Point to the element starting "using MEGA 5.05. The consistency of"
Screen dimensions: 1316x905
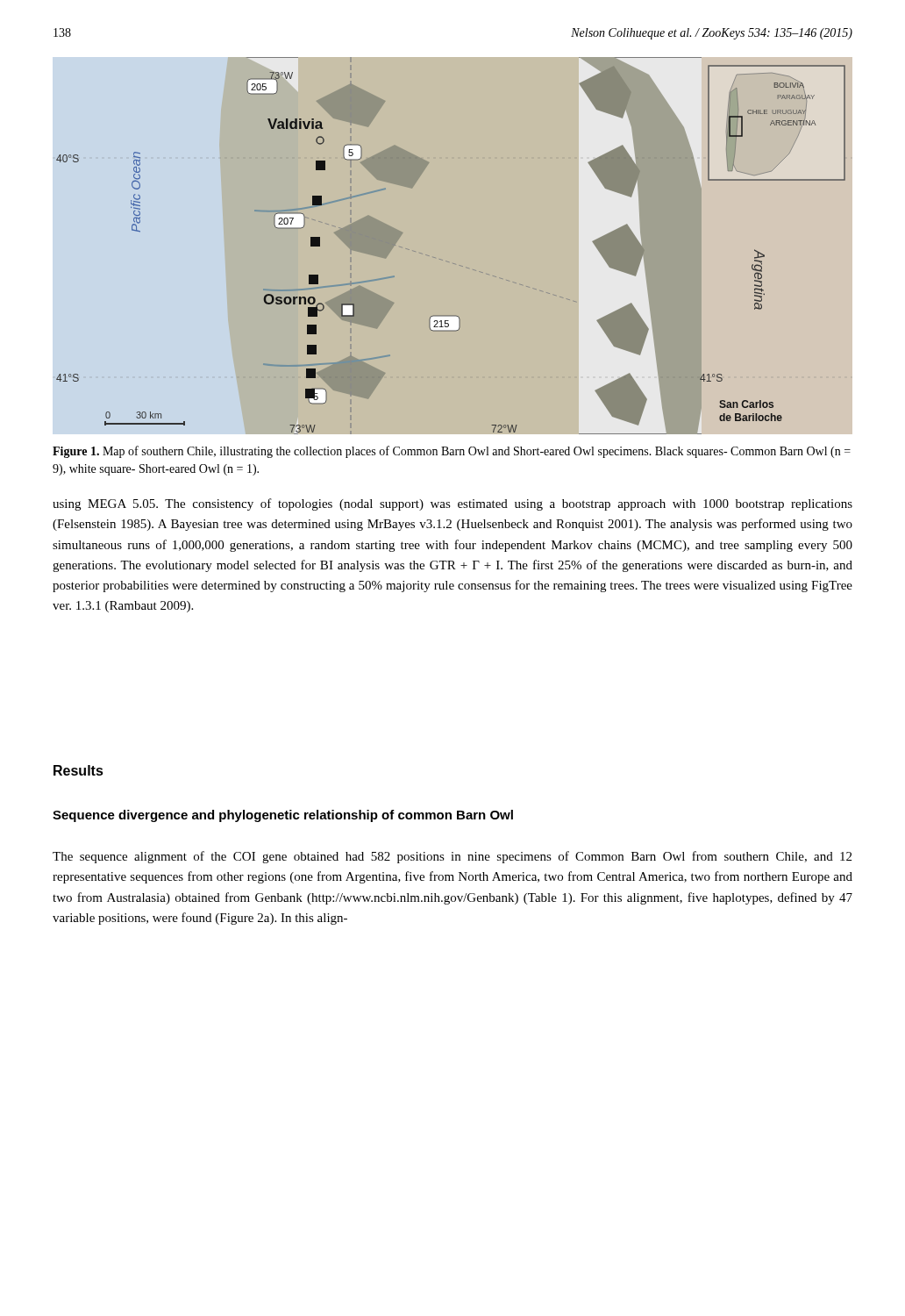click(452, 555)
